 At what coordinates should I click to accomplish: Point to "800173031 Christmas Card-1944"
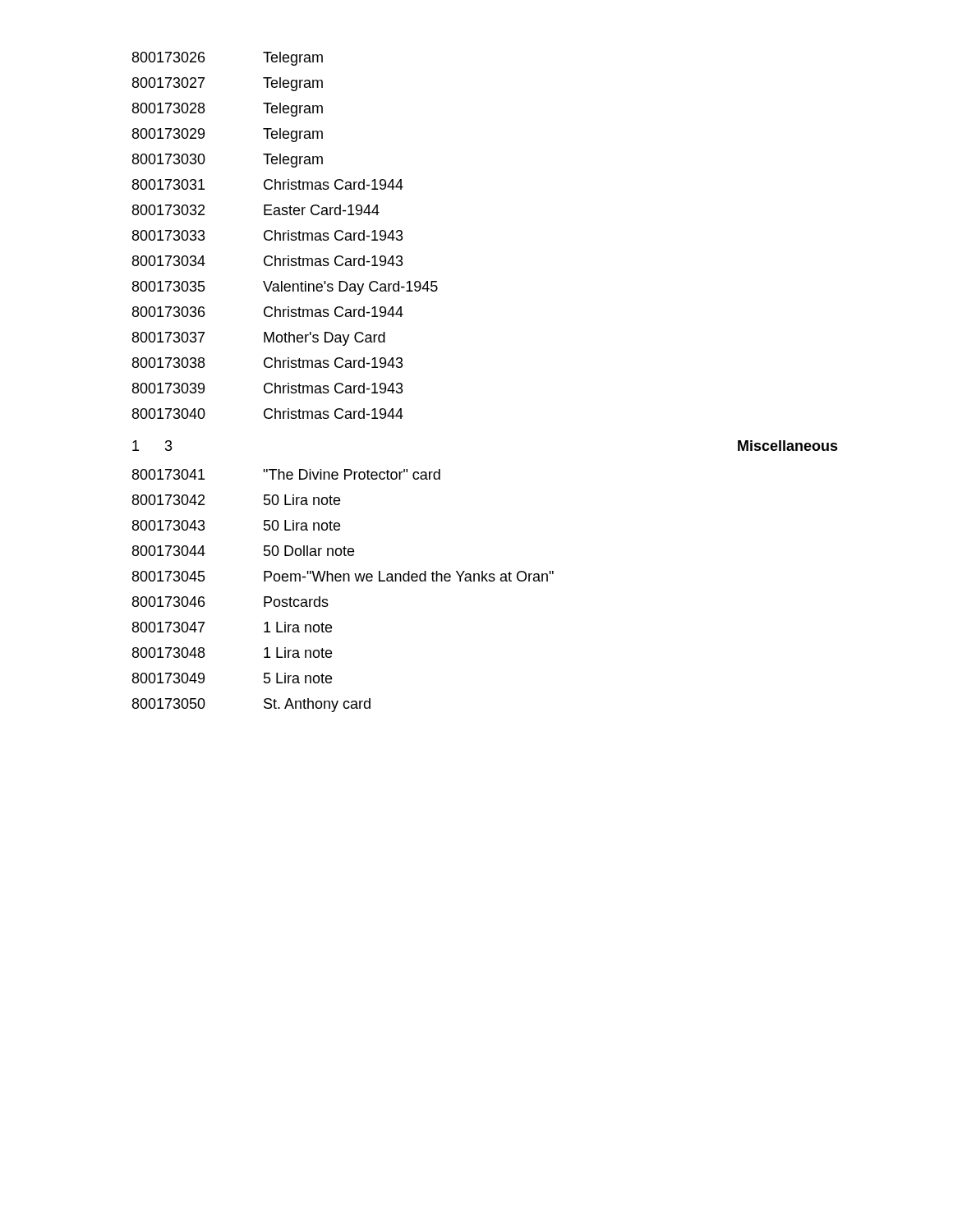tap(268, 184)
